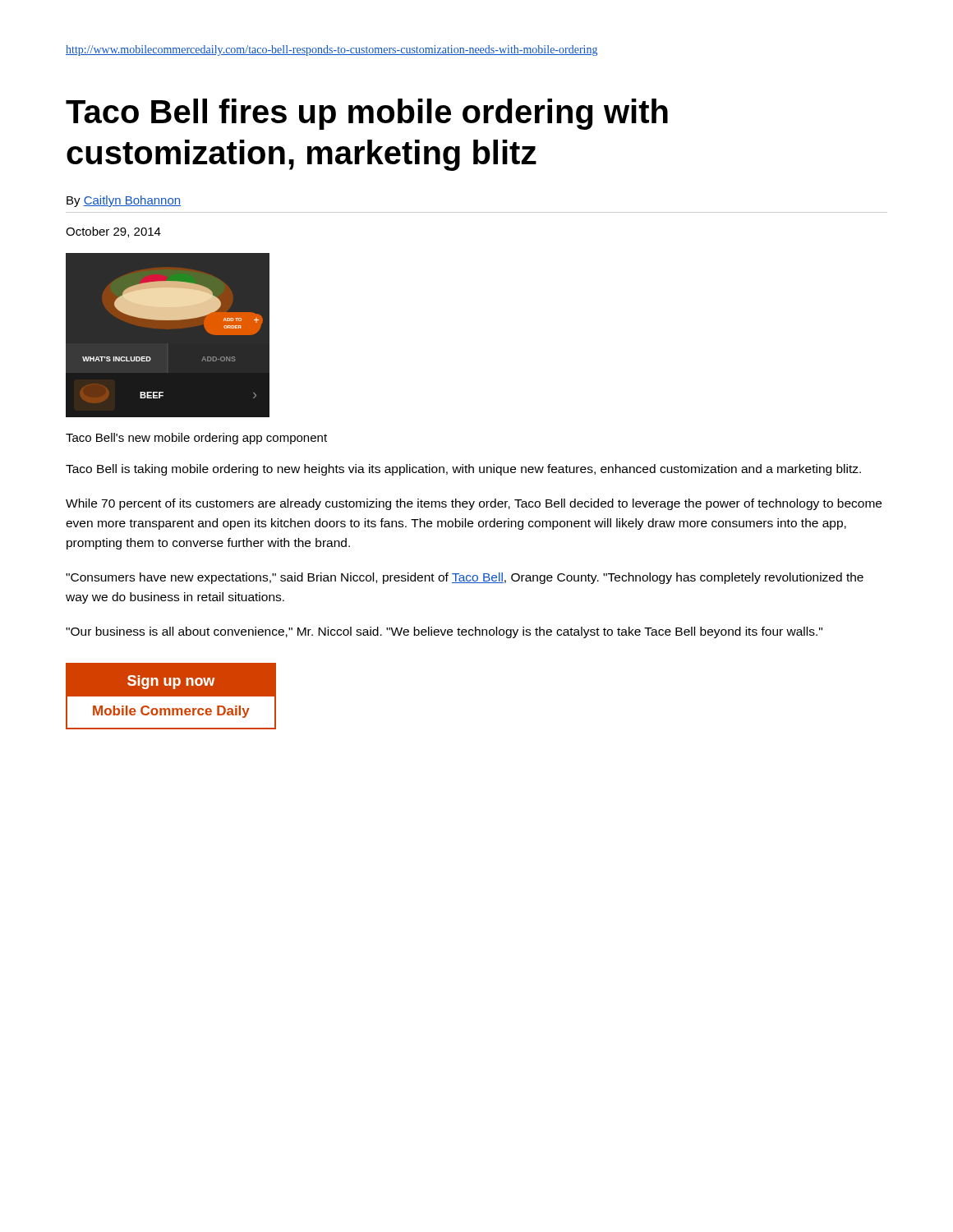Click the caption that begins "Taco Bell's new mobile ordering"
The width and height of the screenshot is (953, 1232).
point(196,439)
